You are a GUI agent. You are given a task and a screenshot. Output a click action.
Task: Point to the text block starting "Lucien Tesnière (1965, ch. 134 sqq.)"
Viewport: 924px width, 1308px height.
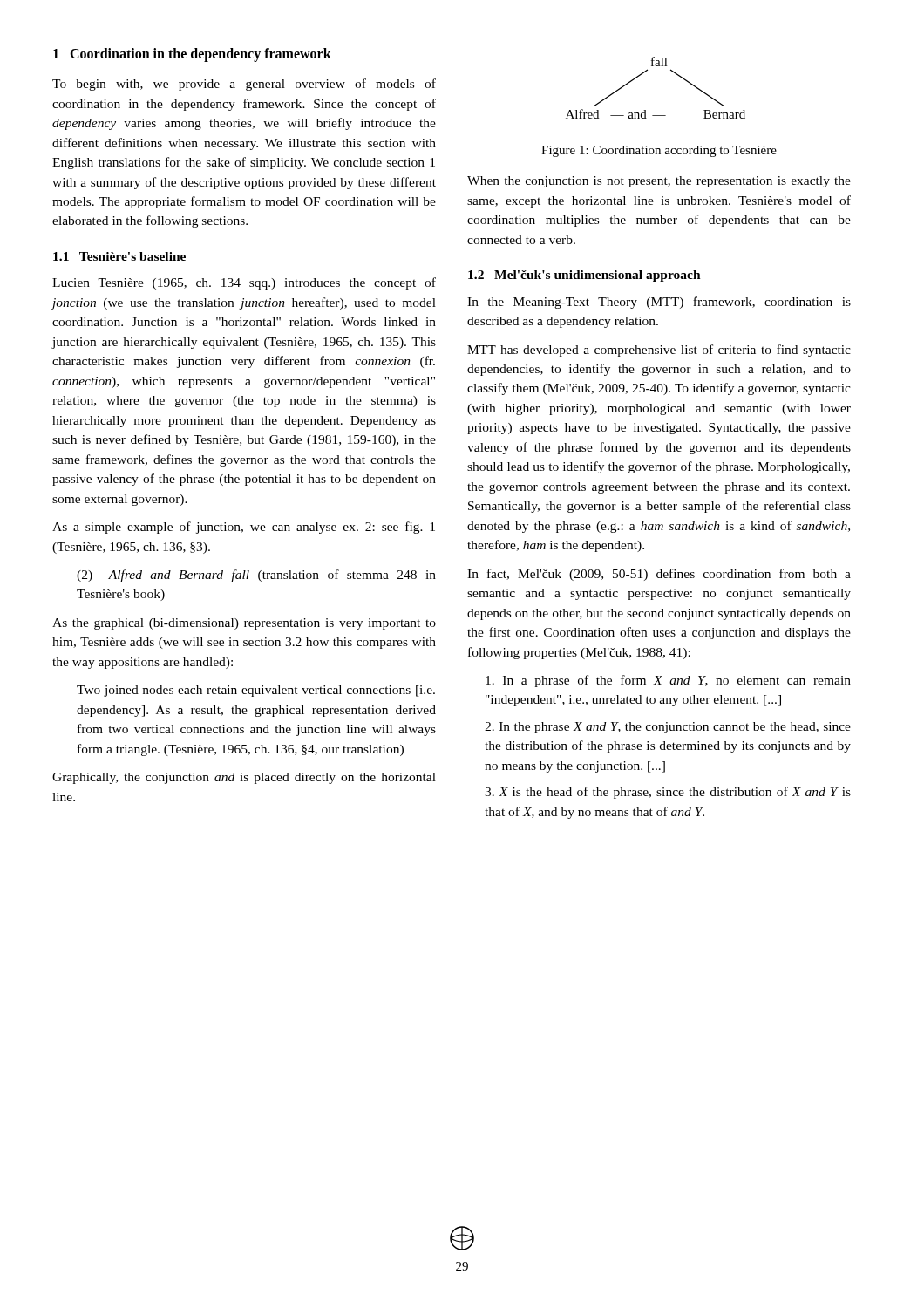(x=244, y=391)
